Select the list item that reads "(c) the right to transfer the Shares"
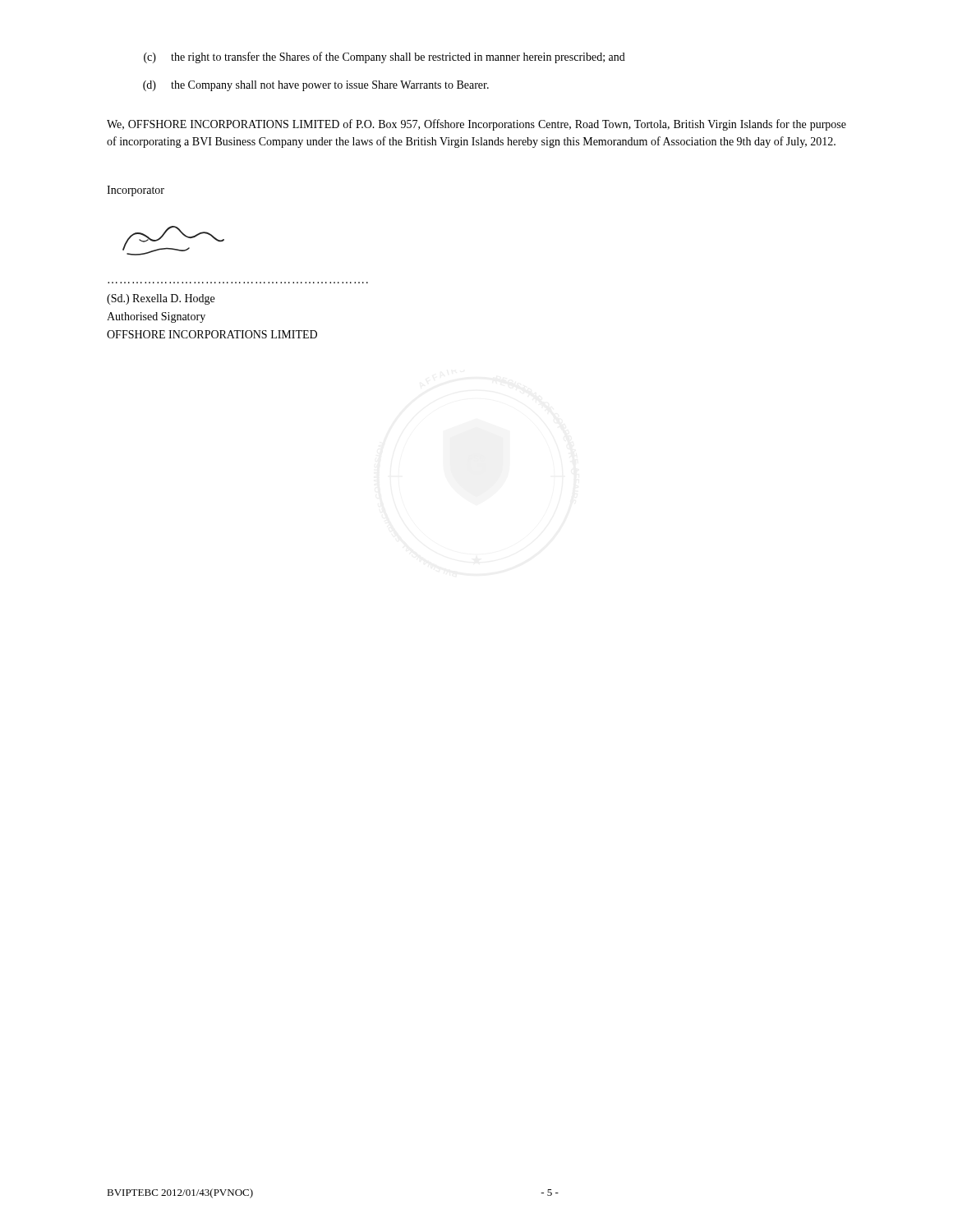Screen dimensions: 1232x953 point(476,57)
